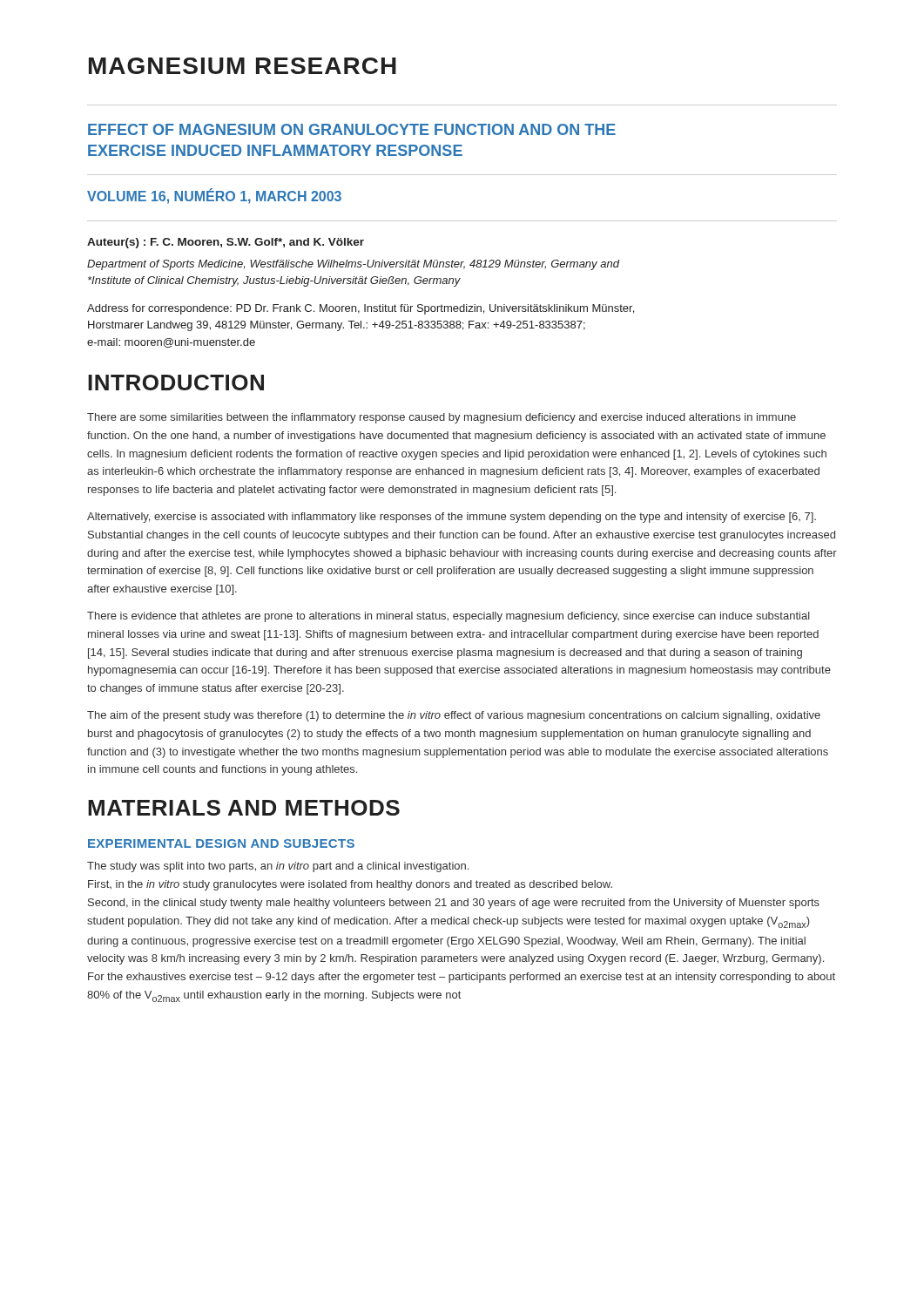Point to the region starting "There are some similarities between"
Screen dimensions: 1307x924
462,454
